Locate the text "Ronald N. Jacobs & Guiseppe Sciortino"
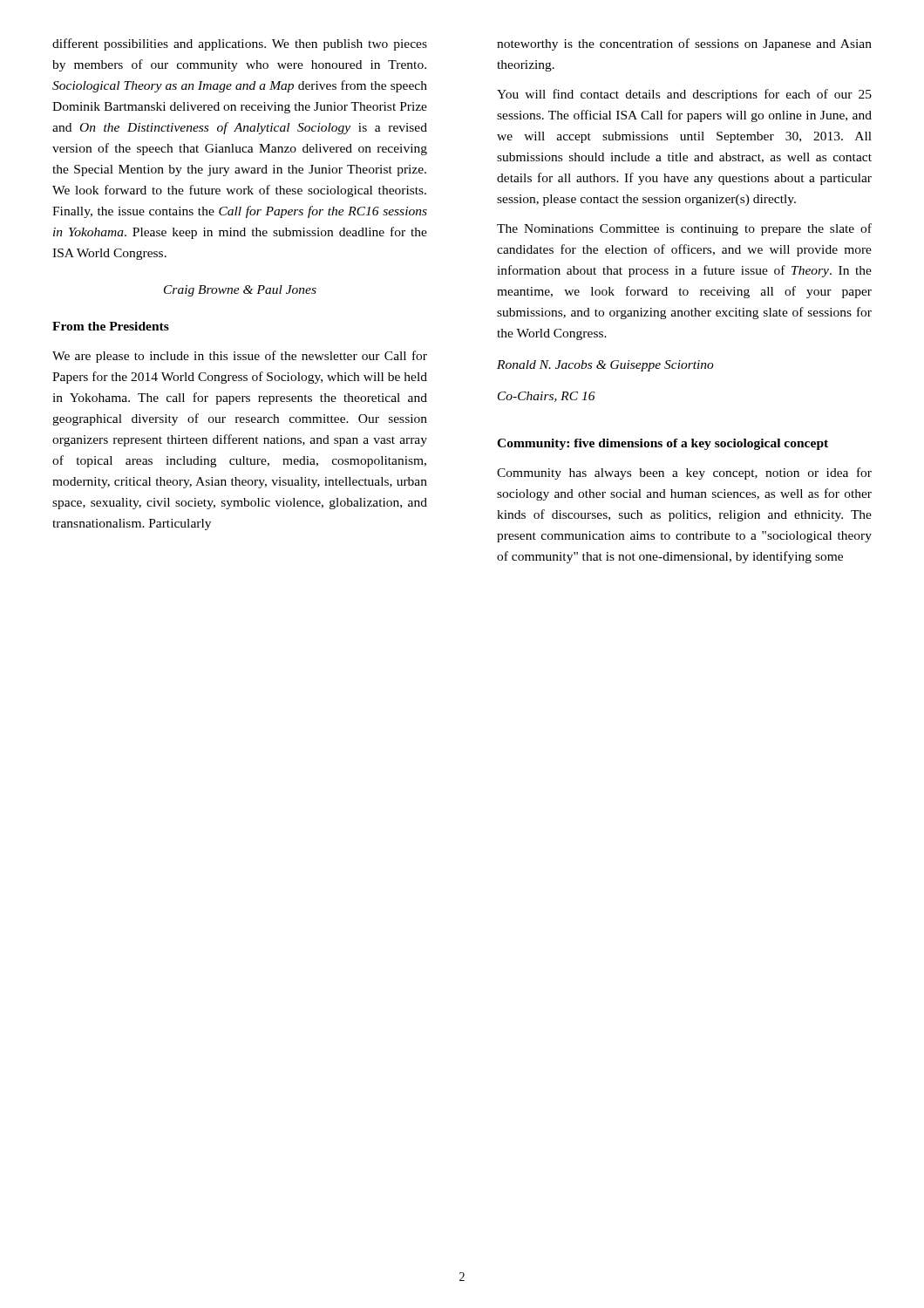Image resolution: width=924 pixels, height=1308 pixels. [x=684, y=365]
